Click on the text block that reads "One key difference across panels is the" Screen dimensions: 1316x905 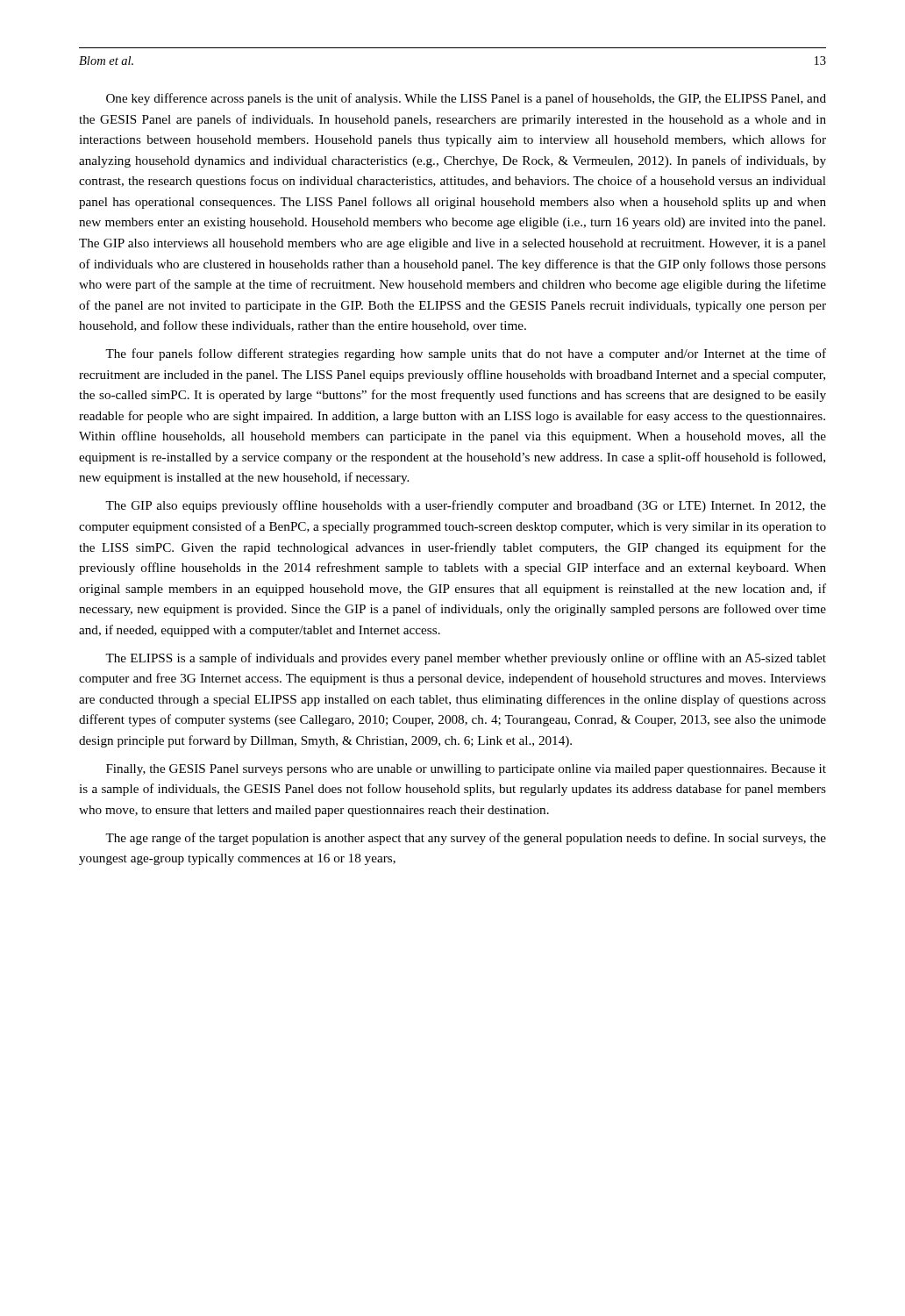tap(452, 212)
